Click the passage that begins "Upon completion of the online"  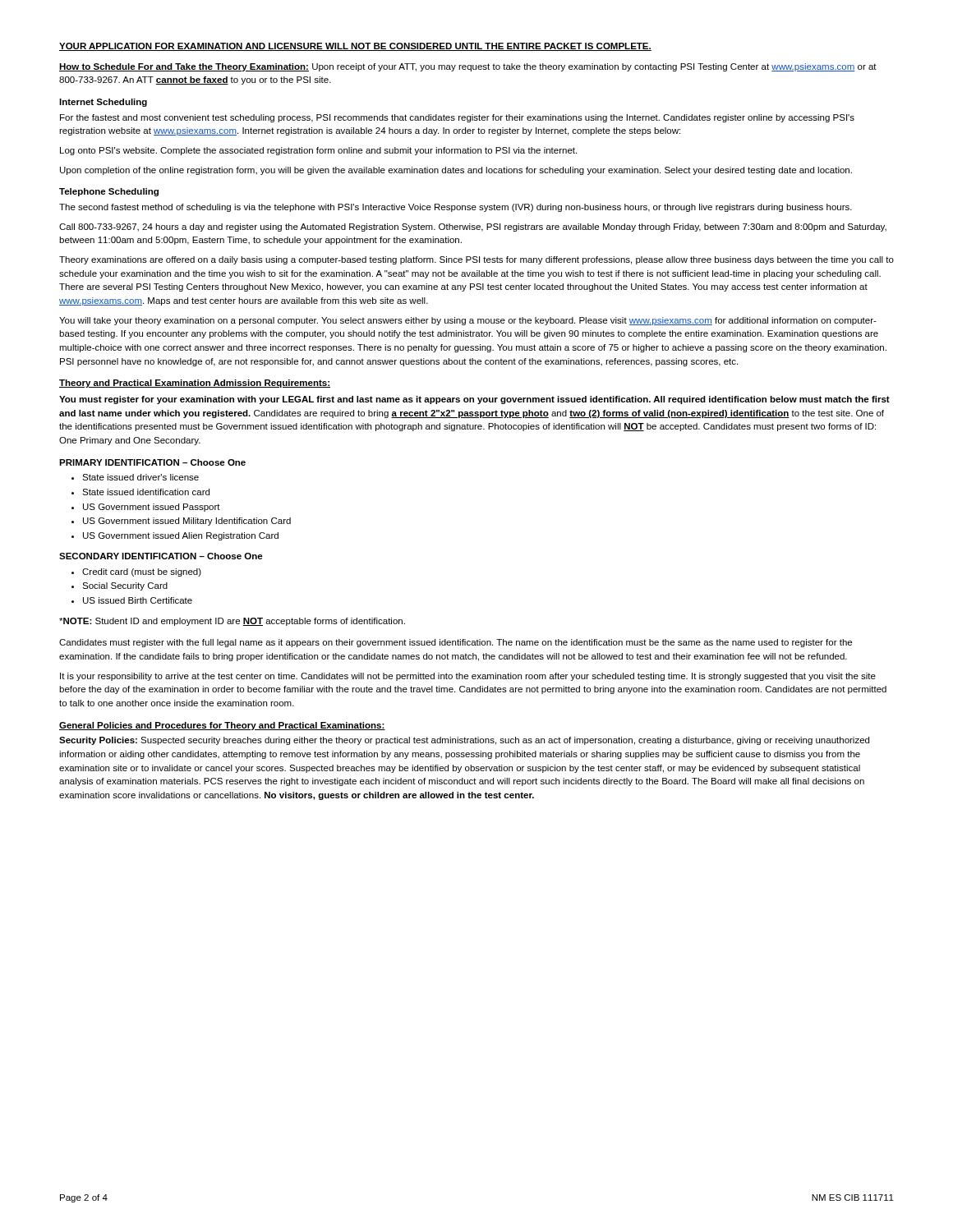tap(476, 170)
